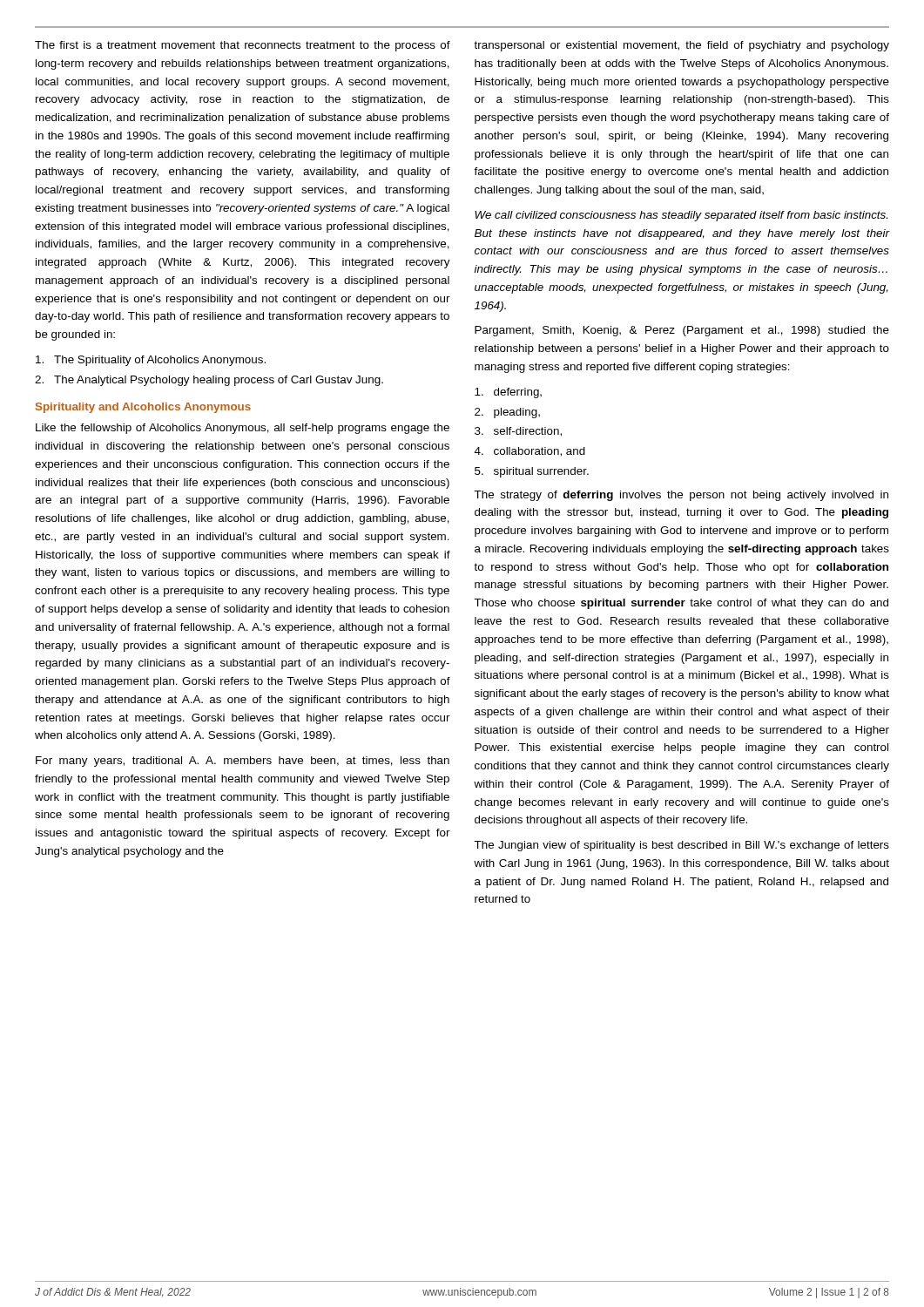Select the passage starting "3. self-direction,"
The width and height of the screenshot is (924, 1307).
(x=518, y=432)
